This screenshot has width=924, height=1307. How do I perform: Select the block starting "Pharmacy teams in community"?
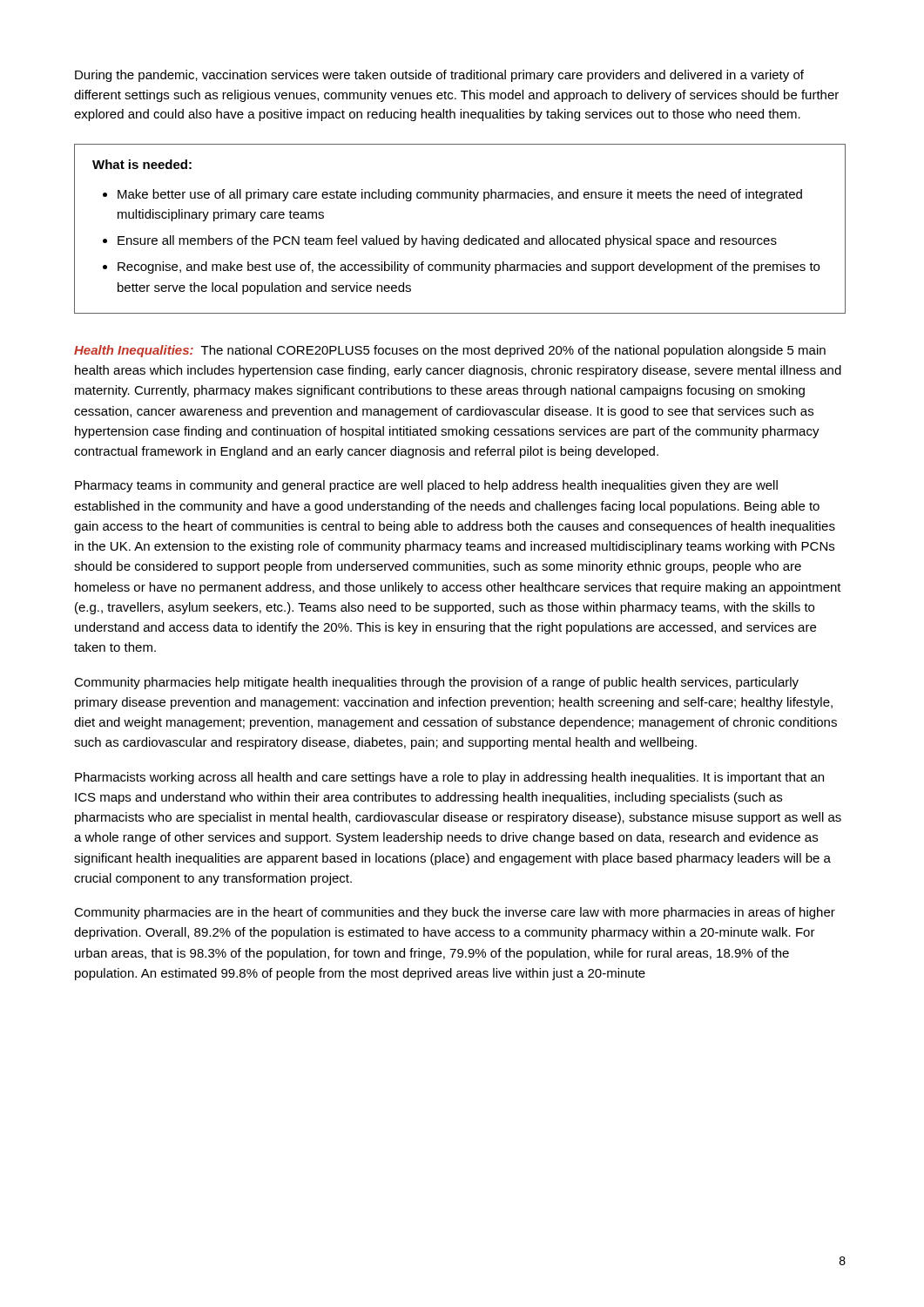coord(460,566)
